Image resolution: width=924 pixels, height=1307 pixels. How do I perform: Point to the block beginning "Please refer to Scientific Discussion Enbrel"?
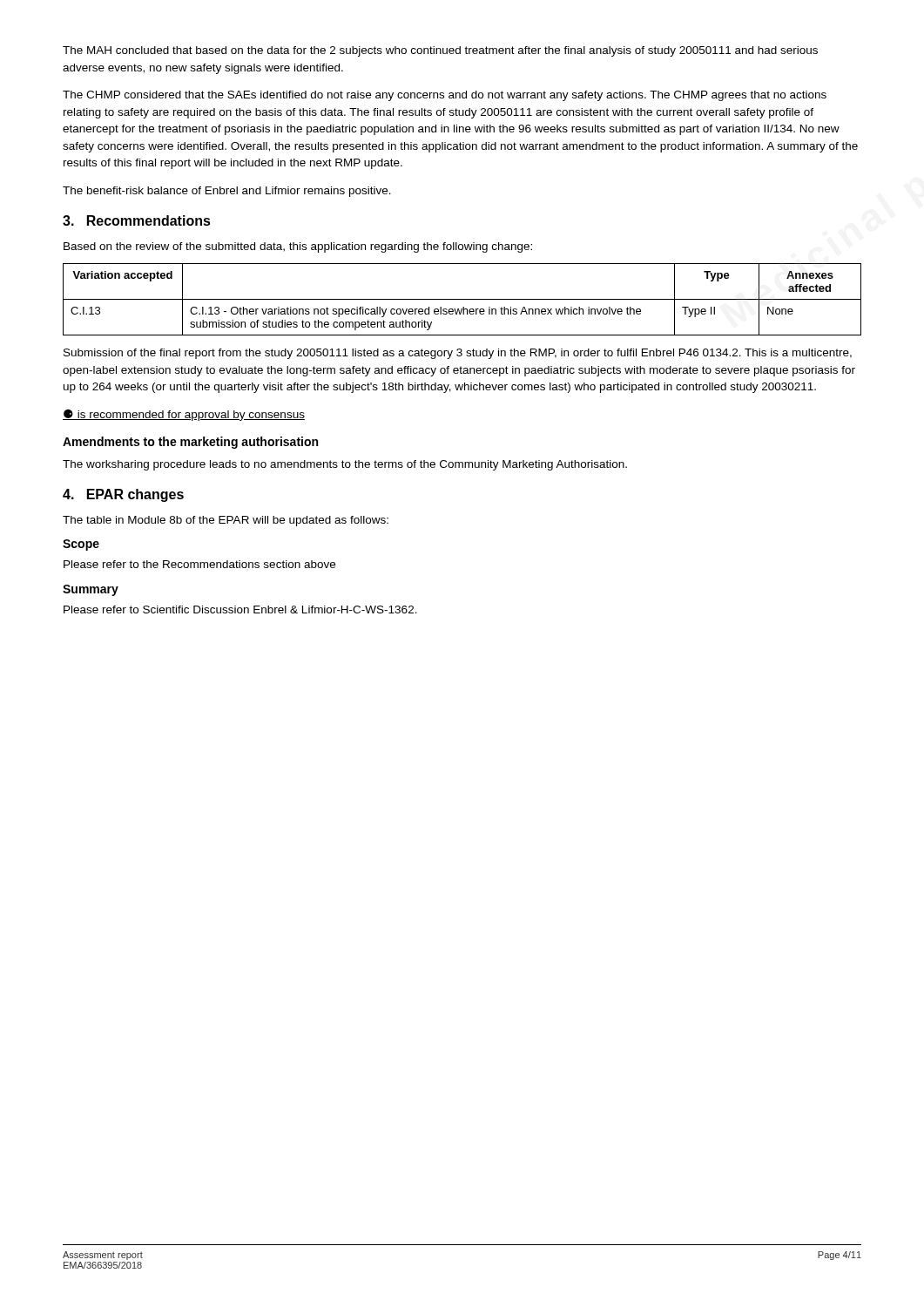click(240, 609)
